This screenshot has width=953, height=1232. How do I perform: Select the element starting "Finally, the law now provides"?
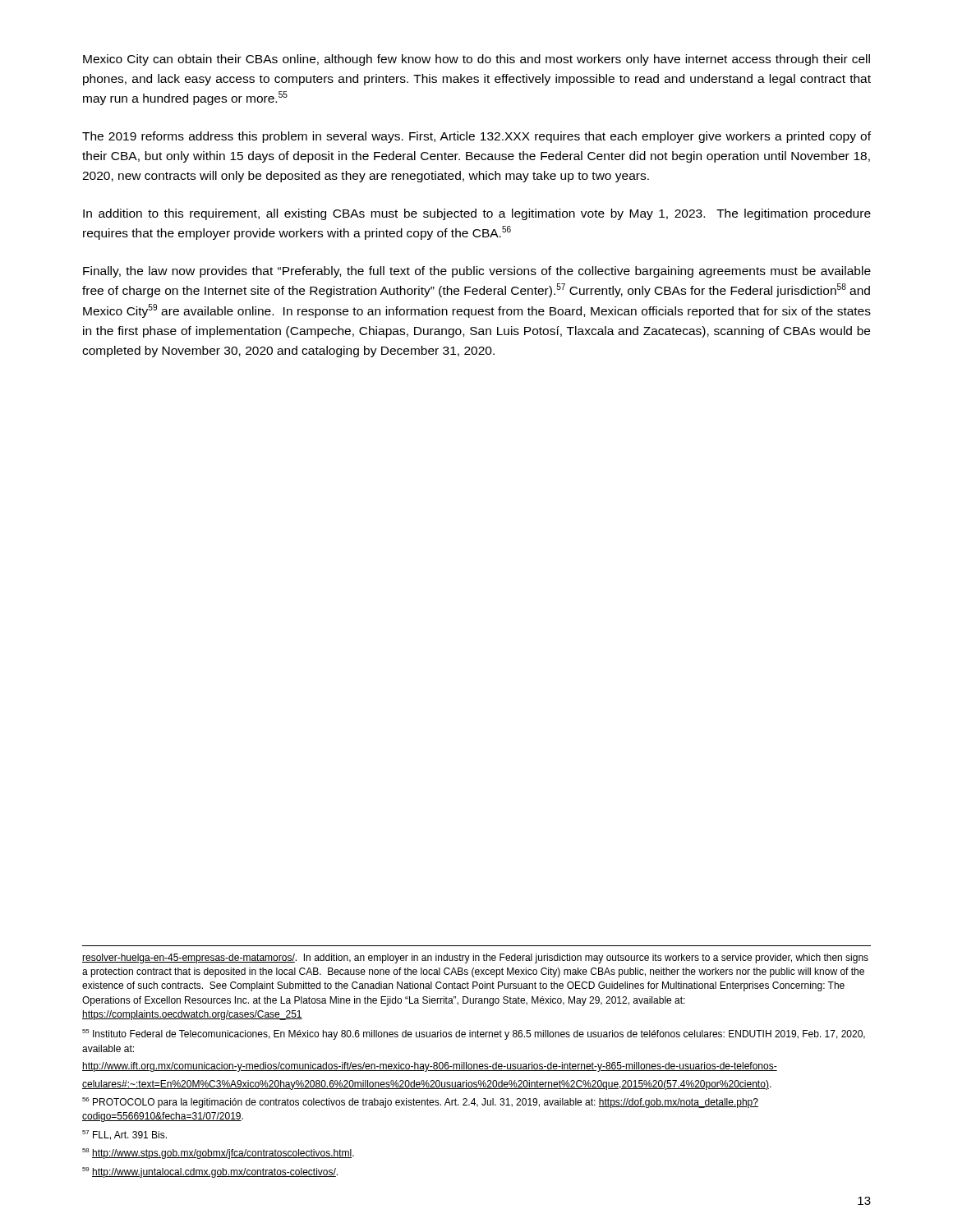pyautogui.click(x=476, y=311)
